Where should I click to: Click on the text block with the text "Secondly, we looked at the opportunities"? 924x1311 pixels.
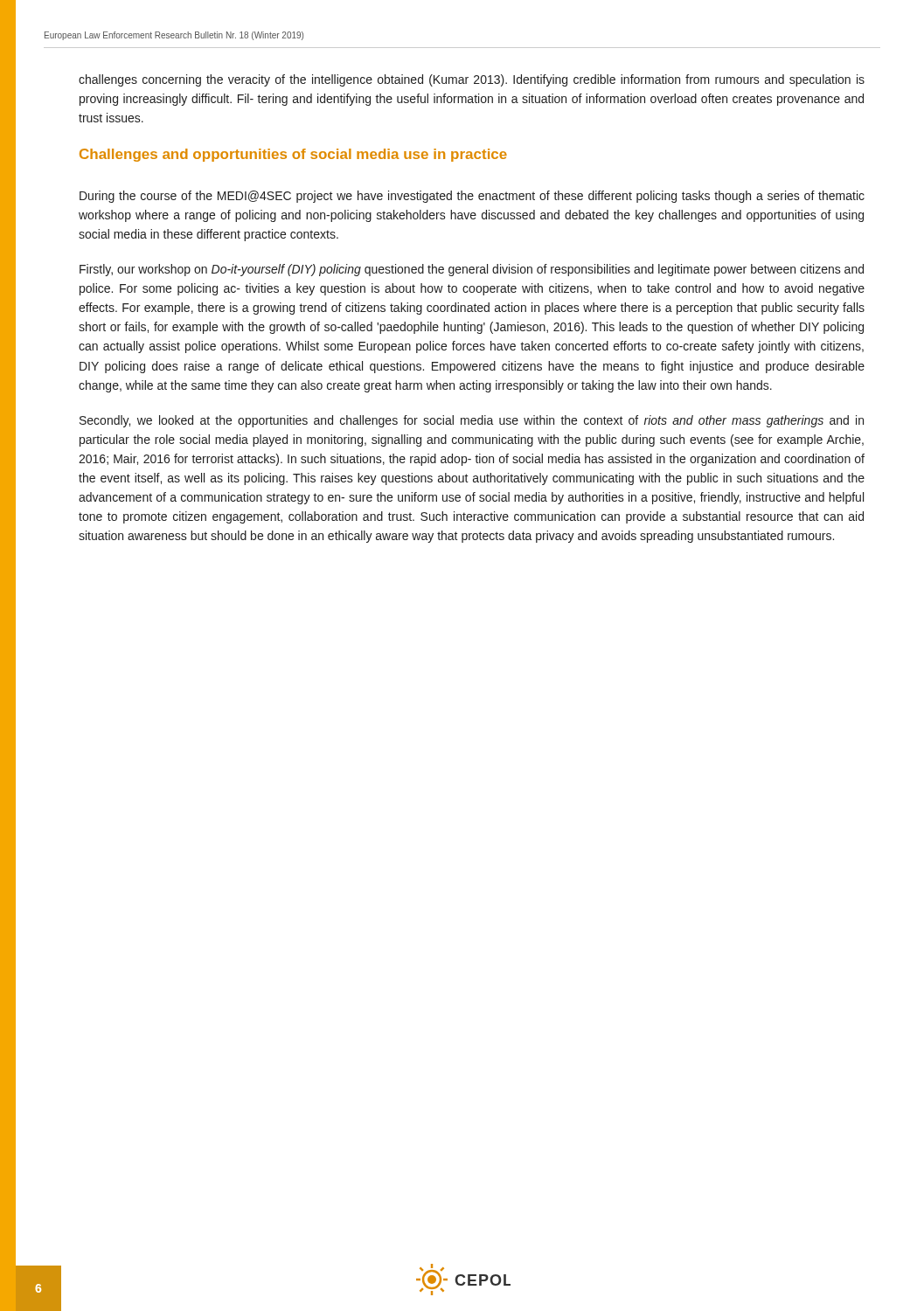point(472,478)
